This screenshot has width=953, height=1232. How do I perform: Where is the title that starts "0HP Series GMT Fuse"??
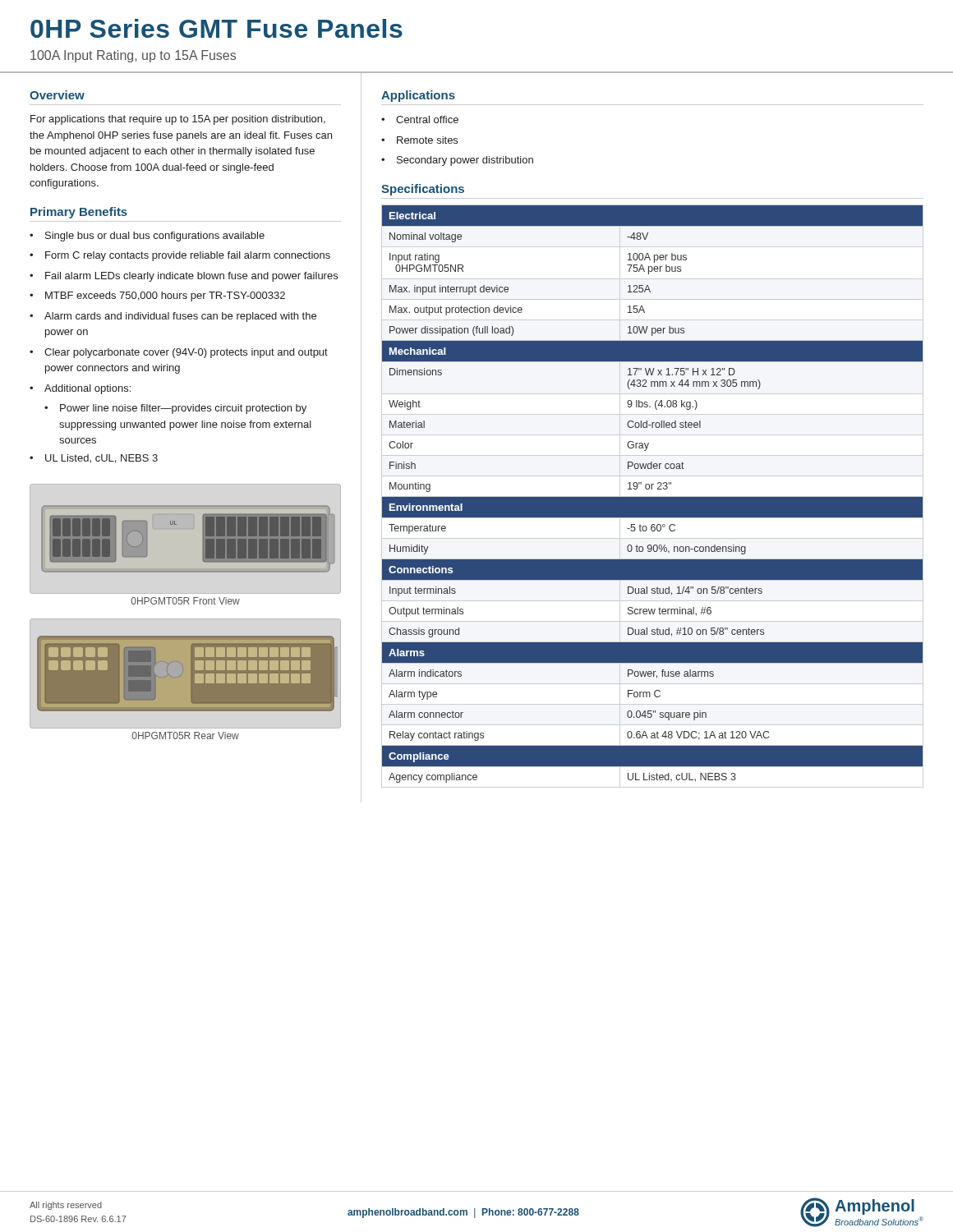click(x=216, y=28)
